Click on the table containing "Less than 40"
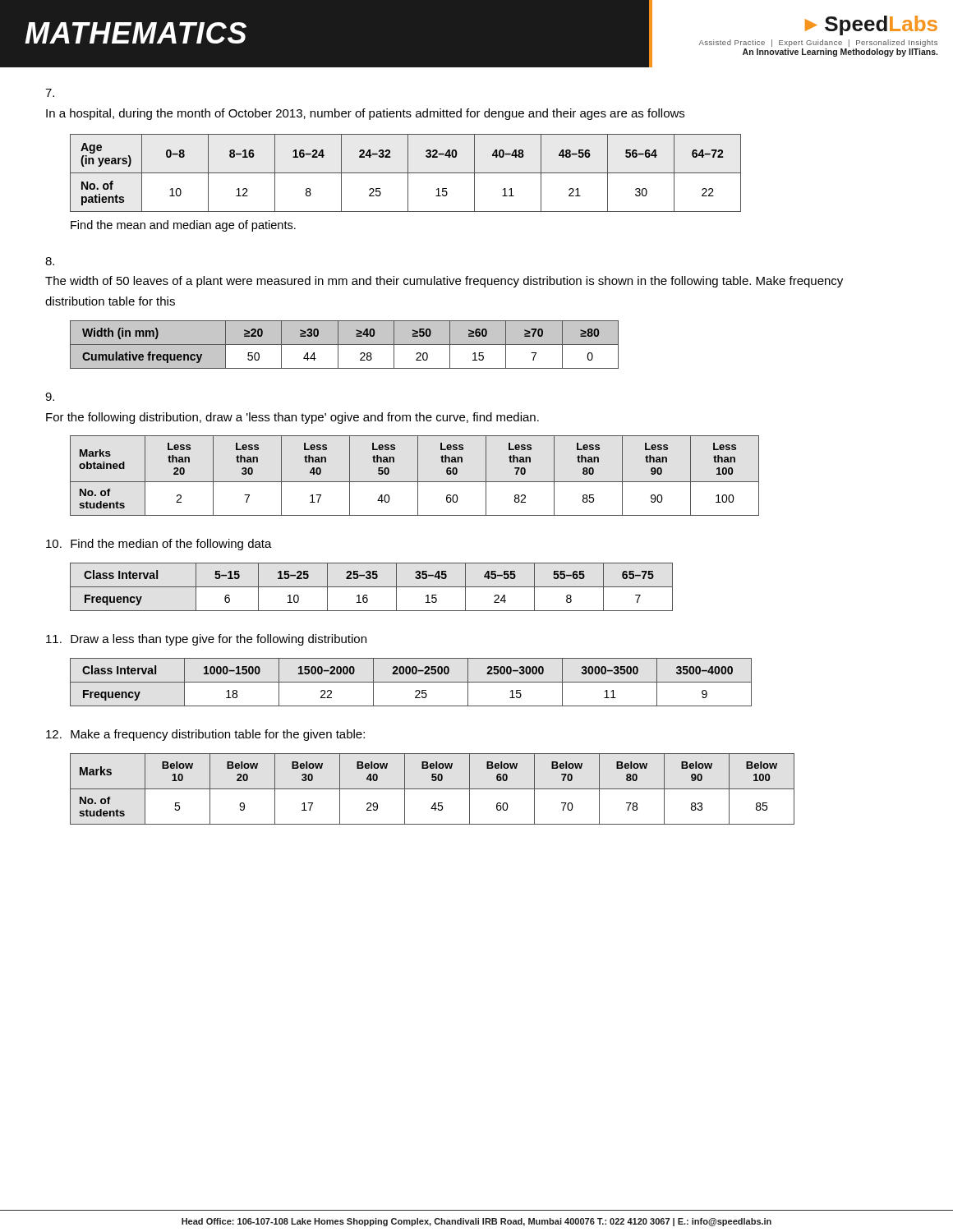 [x=489, y=476]
